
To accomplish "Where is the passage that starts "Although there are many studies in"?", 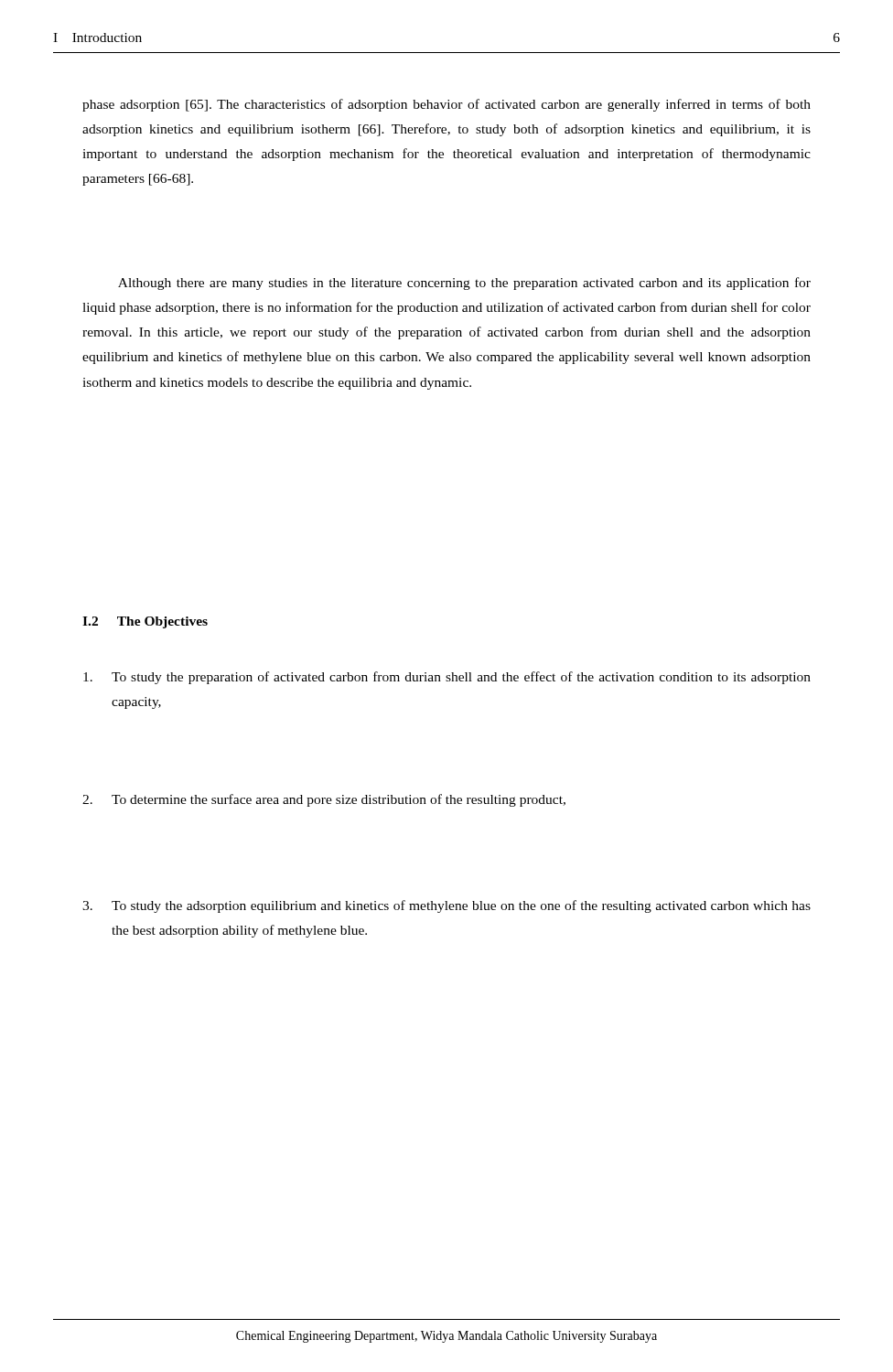I will (x=446, y=332).
